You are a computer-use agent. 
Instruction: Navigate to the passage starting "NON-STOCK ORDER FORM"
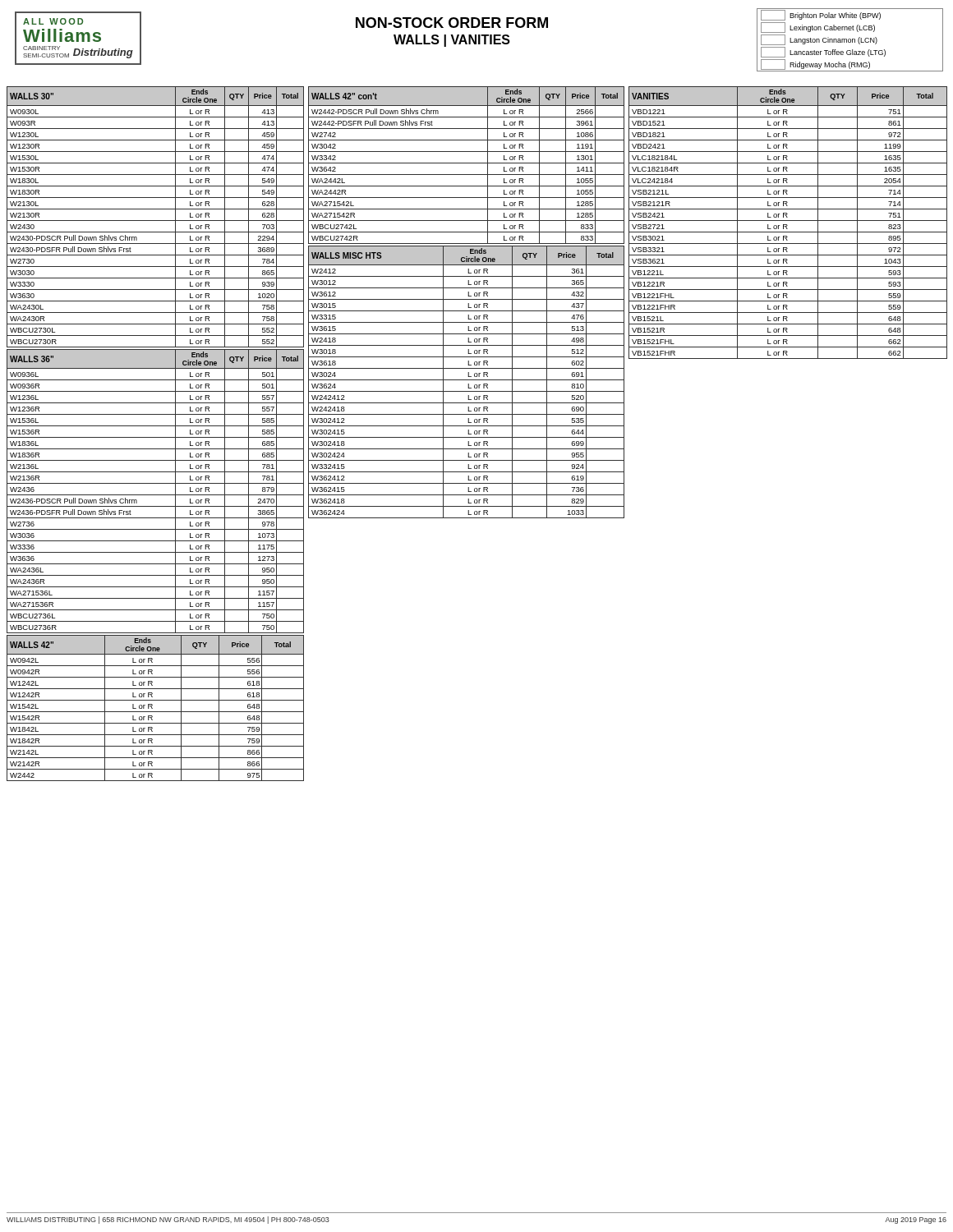[x=452, y=31]
